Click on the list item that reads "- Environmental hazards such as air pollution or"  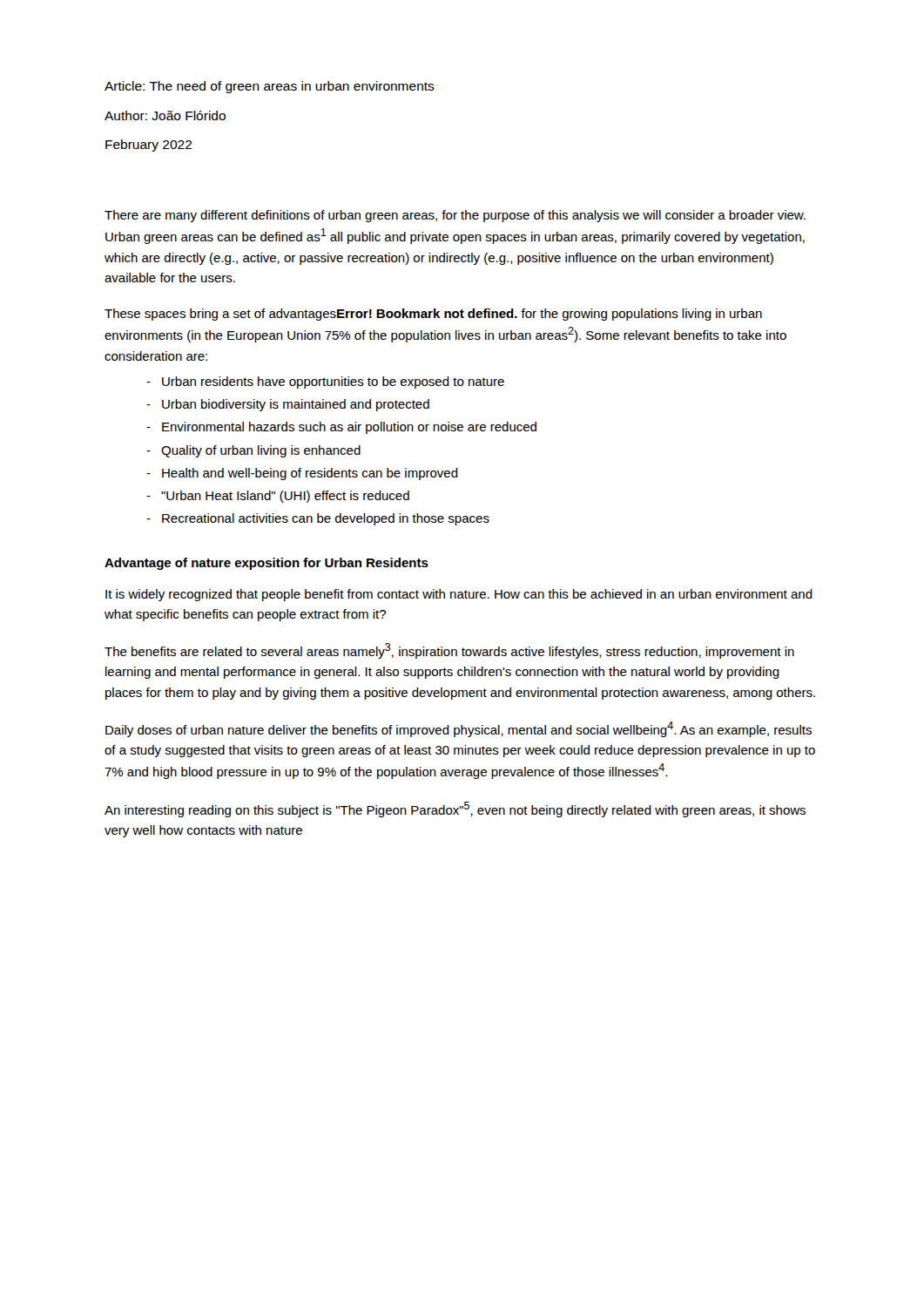pos(342,427)
